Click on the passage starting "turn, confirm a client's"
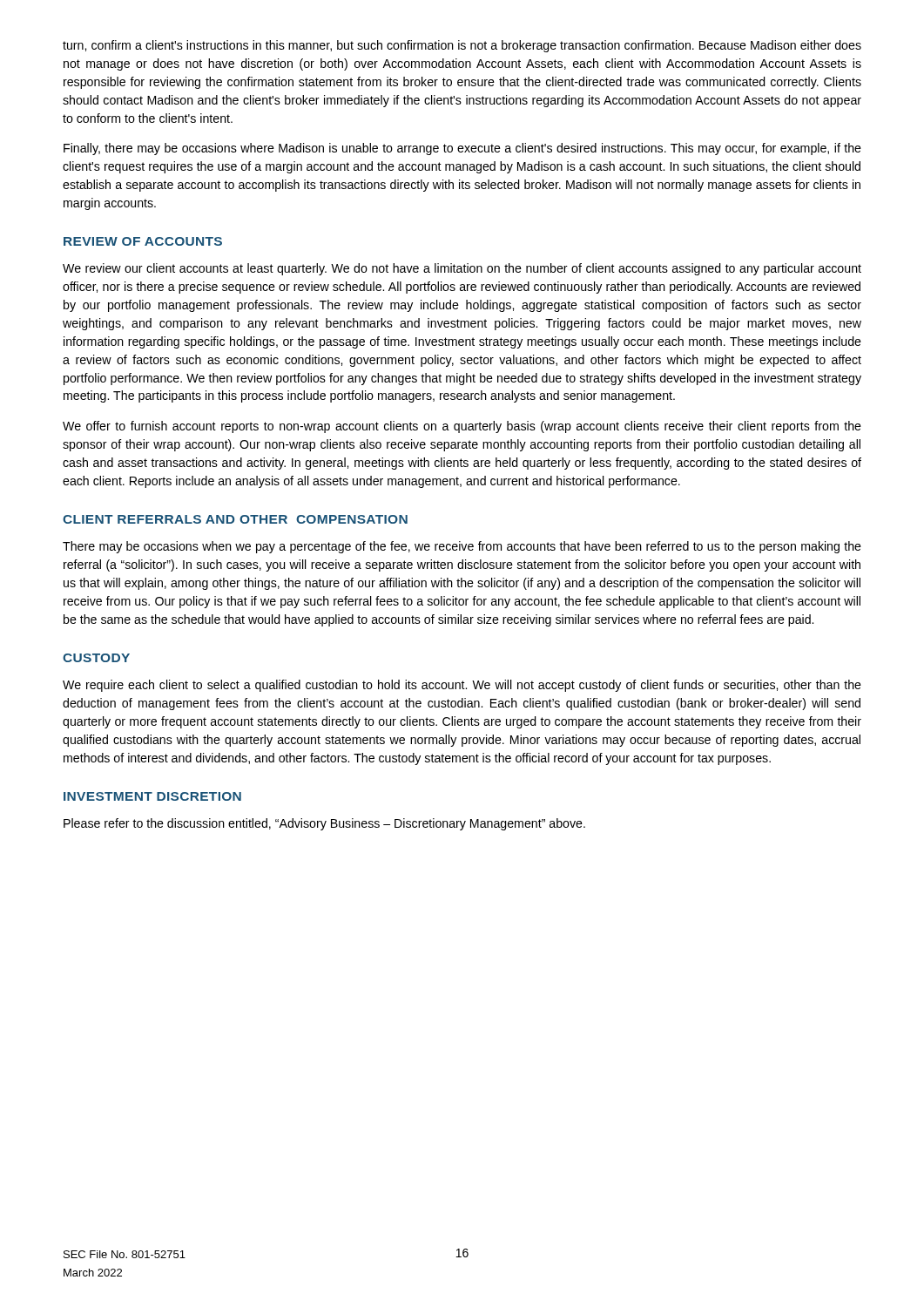The height and width of the screenshot is (1307, 924). [x=462, y=82]
